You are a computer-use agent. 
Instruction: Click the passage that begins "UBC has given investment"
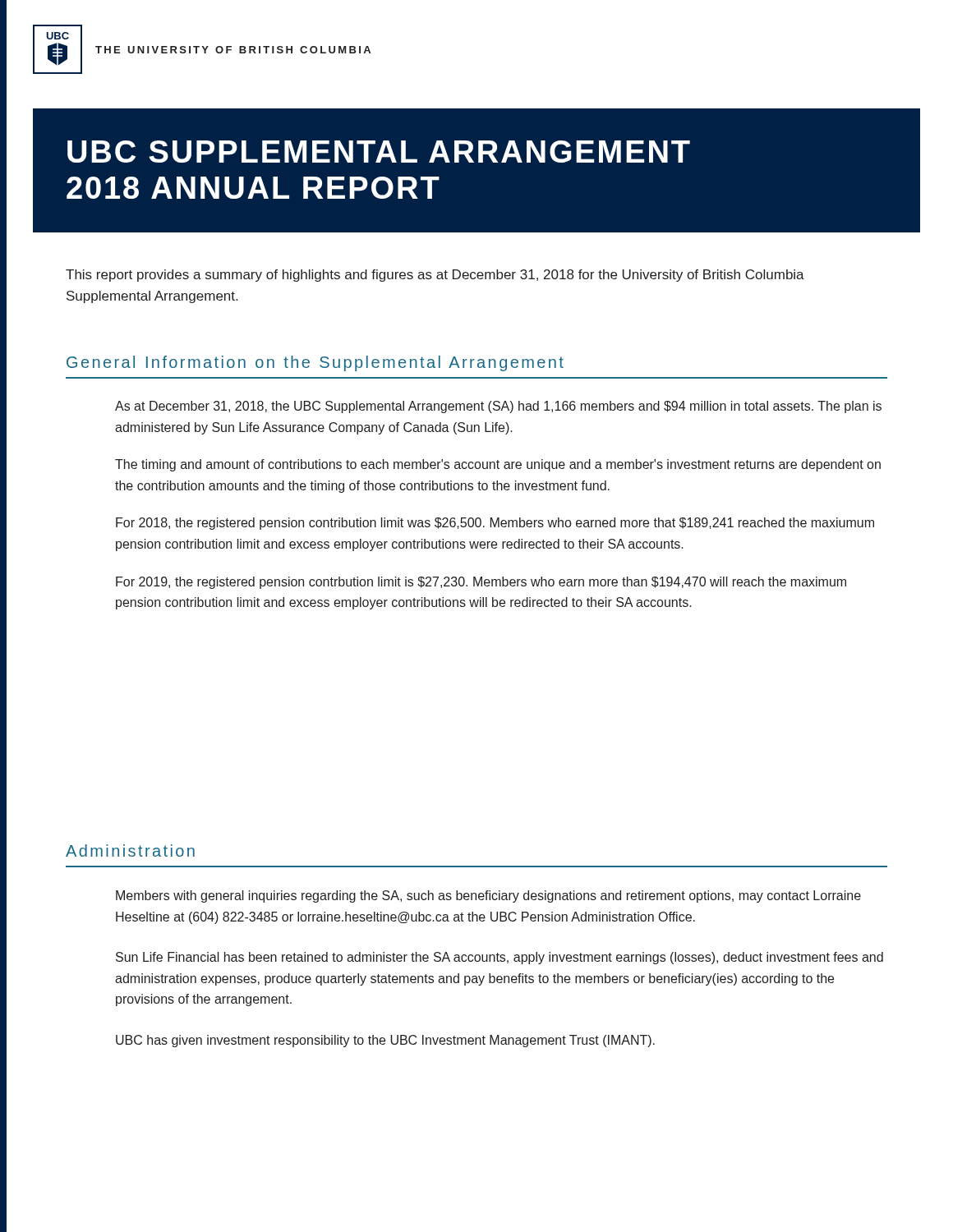point(501,1040)
